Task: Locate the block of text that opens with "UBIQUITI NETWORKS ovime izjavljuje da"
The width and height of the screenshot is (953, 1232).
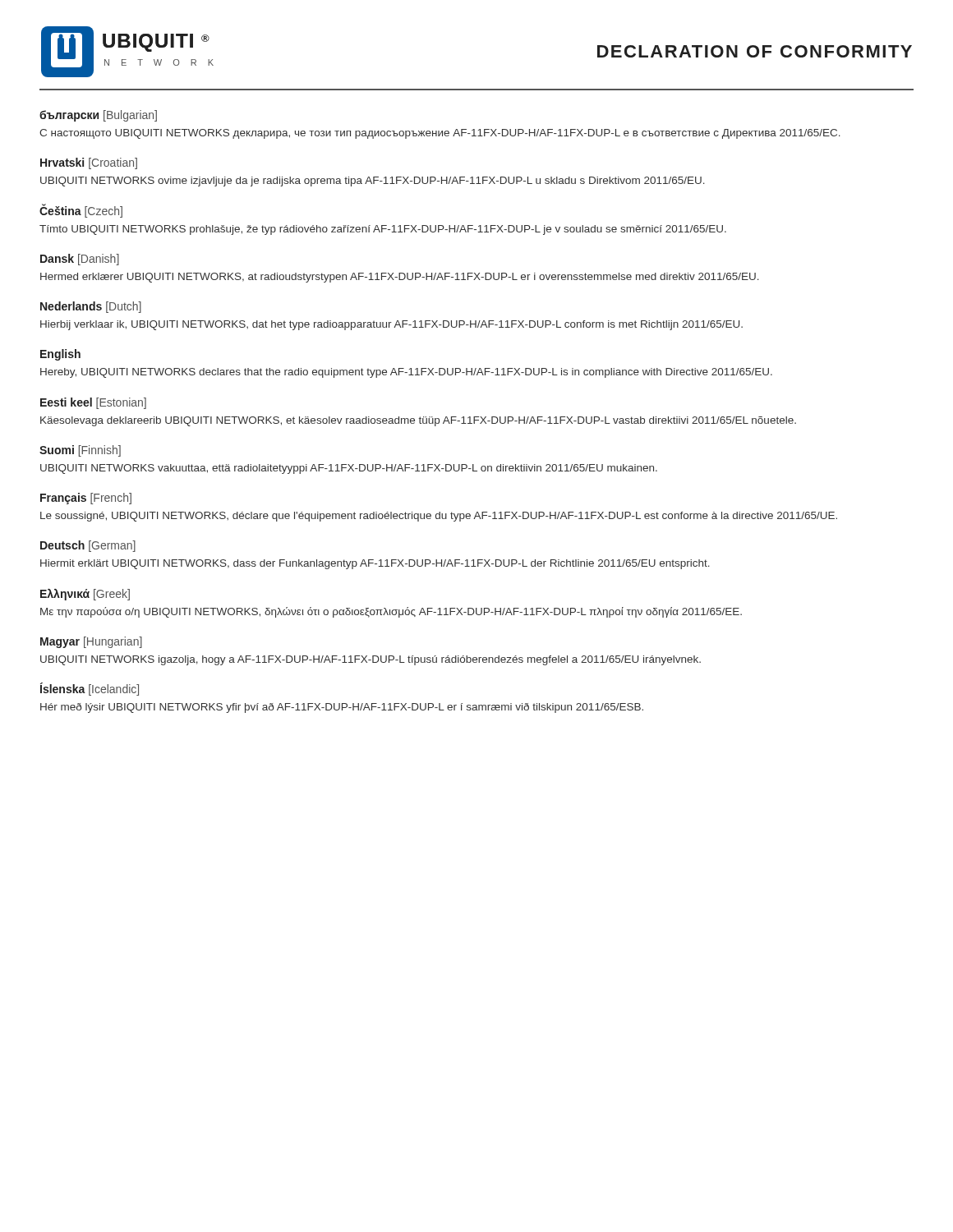Action: (372, 180)
